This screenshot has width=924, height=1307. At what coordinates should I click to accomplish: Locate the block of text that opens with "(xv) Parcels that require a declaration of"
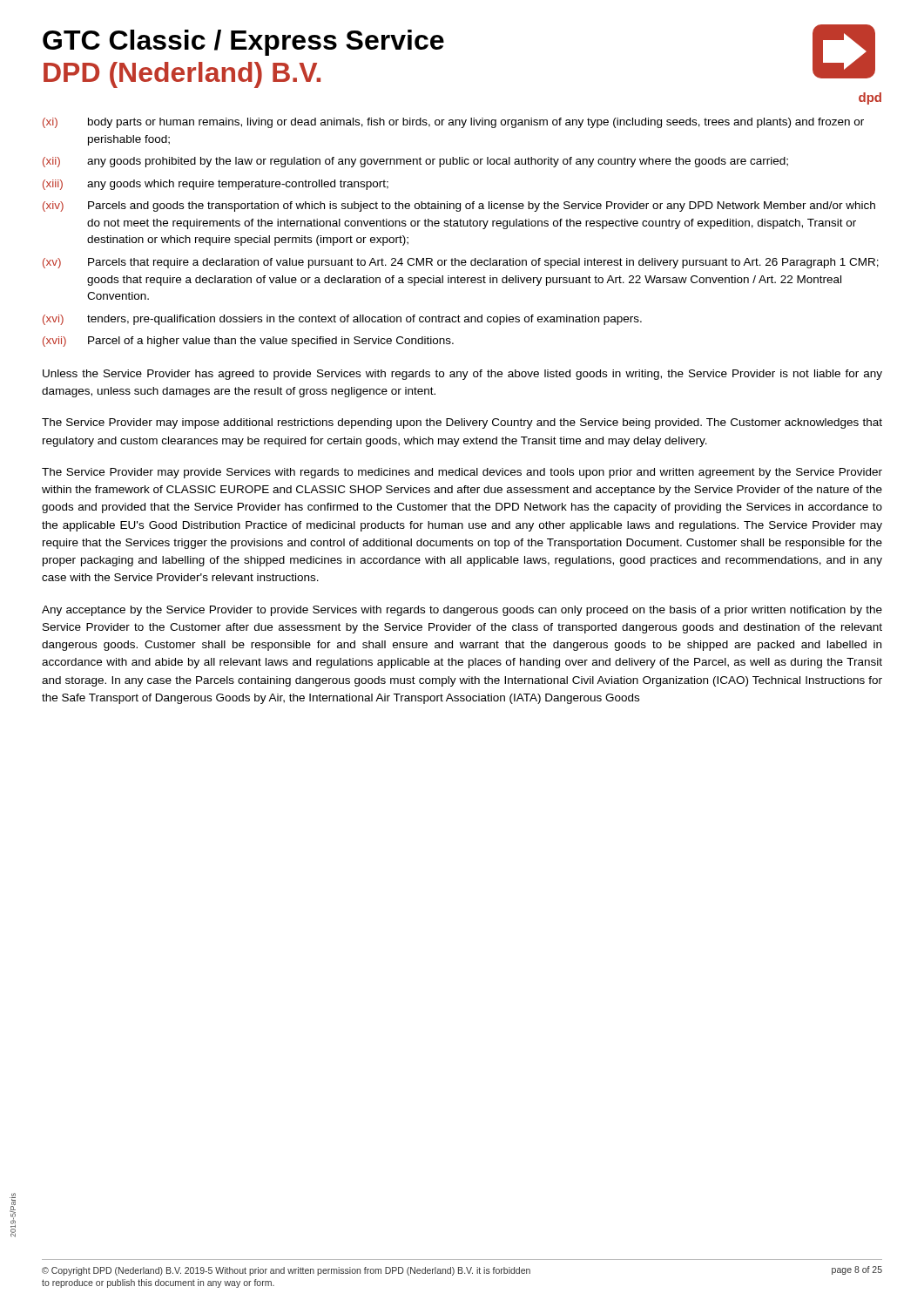[x=462, y=279]
